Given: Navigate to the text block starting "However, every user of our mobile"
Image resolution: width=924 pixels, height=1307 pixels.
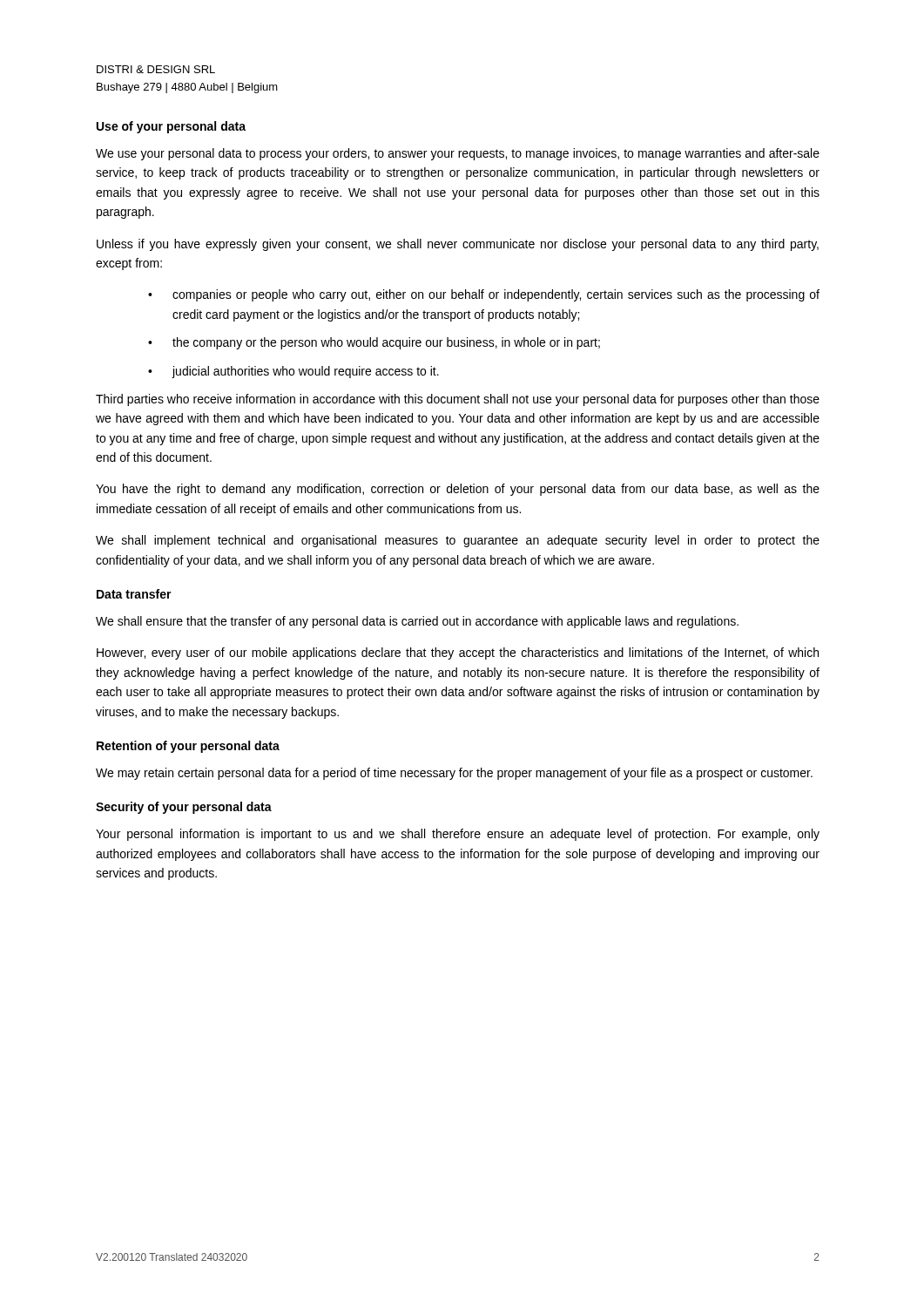Looking at the screenshot, I should (x=458, y=682).
